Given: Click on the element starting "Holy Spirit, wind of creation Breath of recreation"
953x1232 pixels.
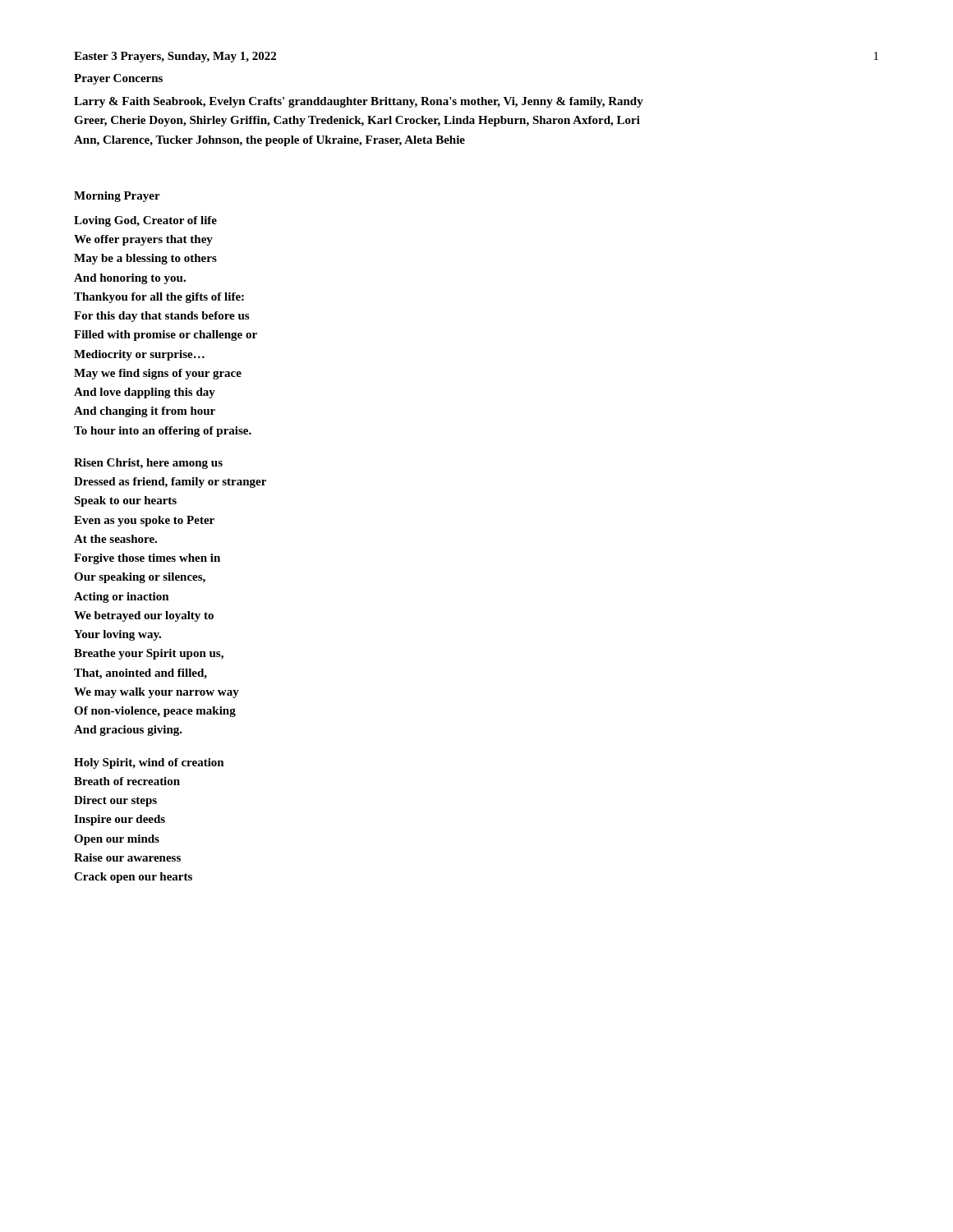Looking at the screenshot, I should 149,819.
